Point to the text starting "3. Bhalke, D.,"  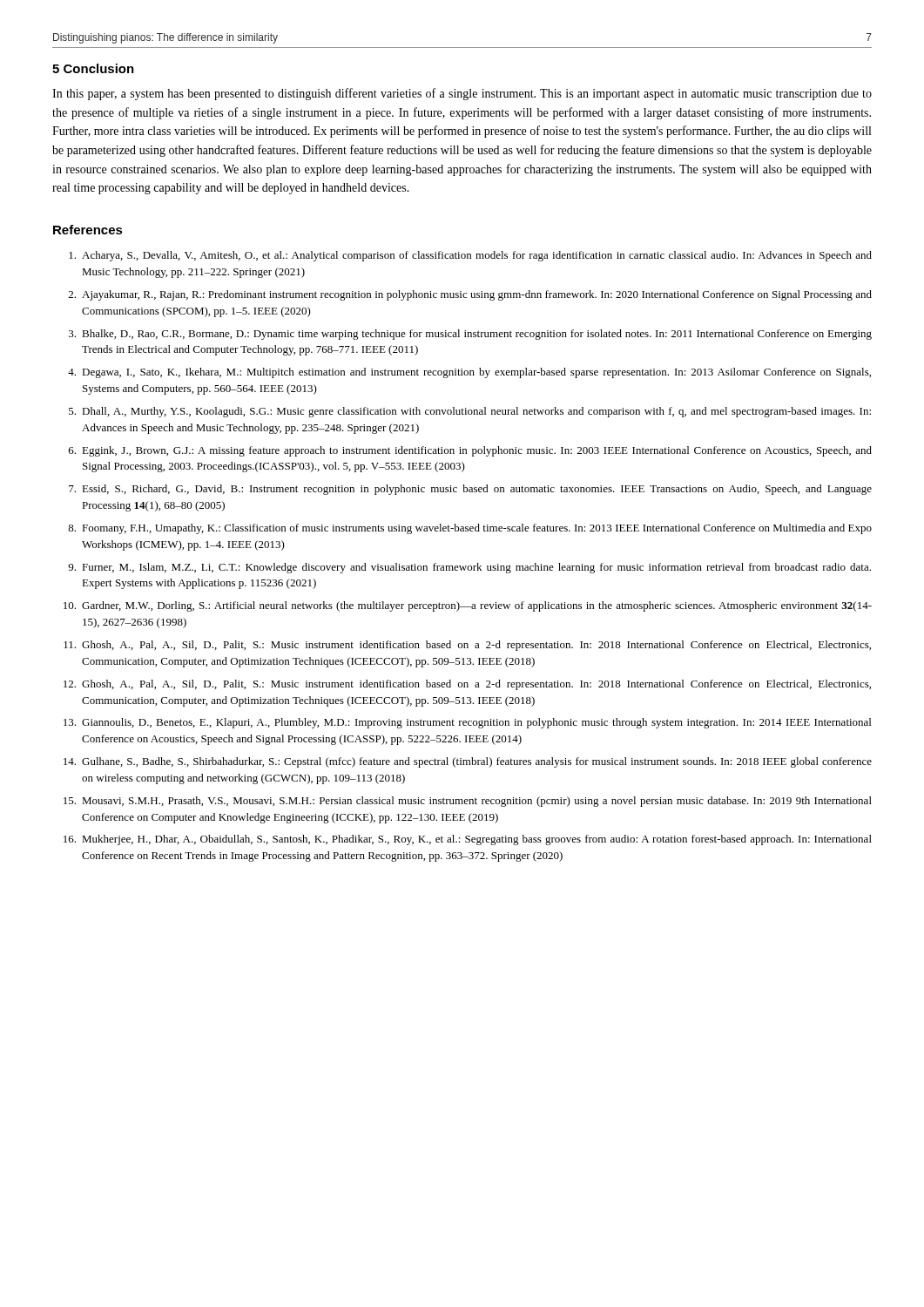[x=462, y=342]
